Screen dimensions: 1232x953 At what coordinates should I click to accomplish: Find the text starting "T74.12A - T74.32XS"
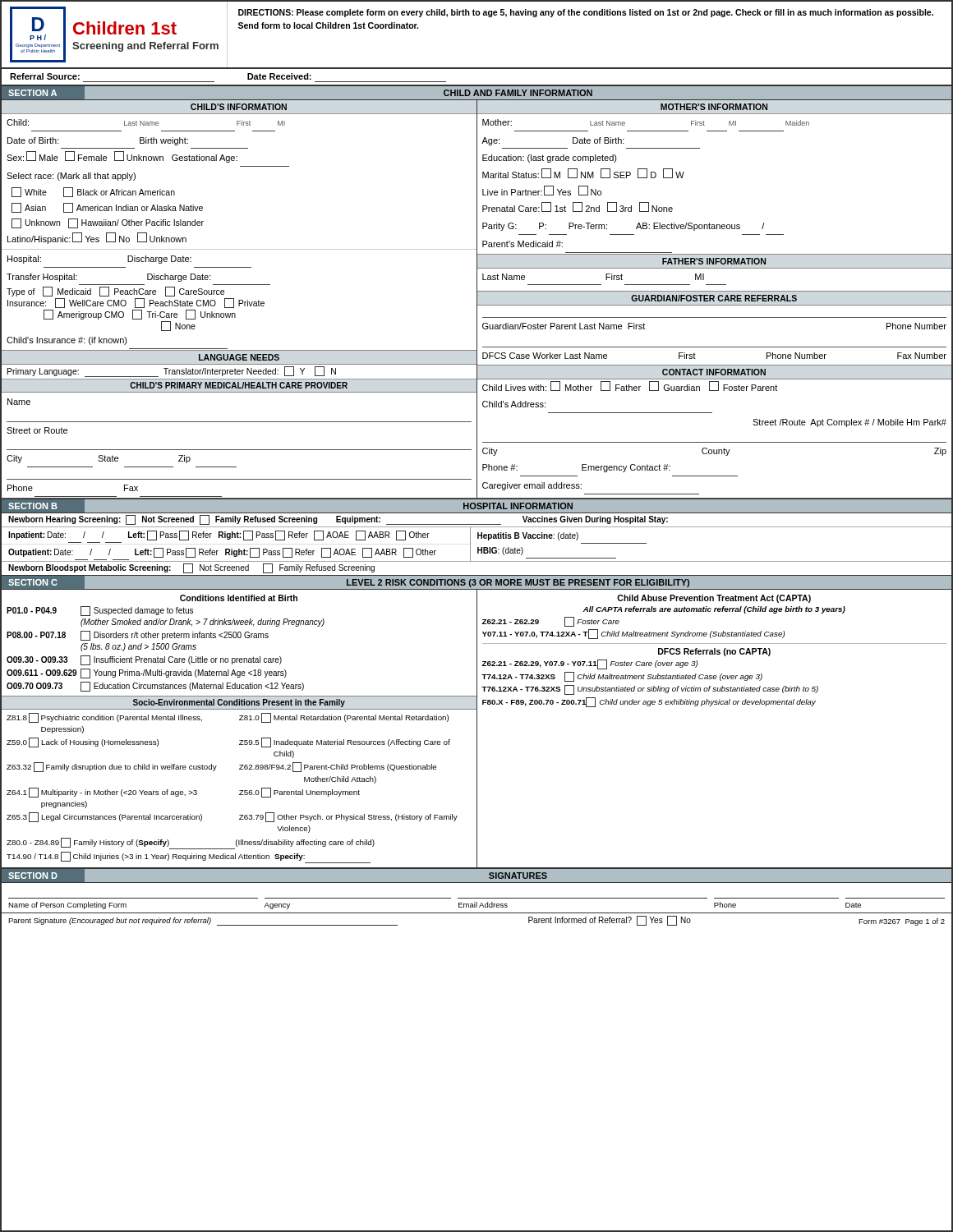pyautogui.click(x=714, y=676)
